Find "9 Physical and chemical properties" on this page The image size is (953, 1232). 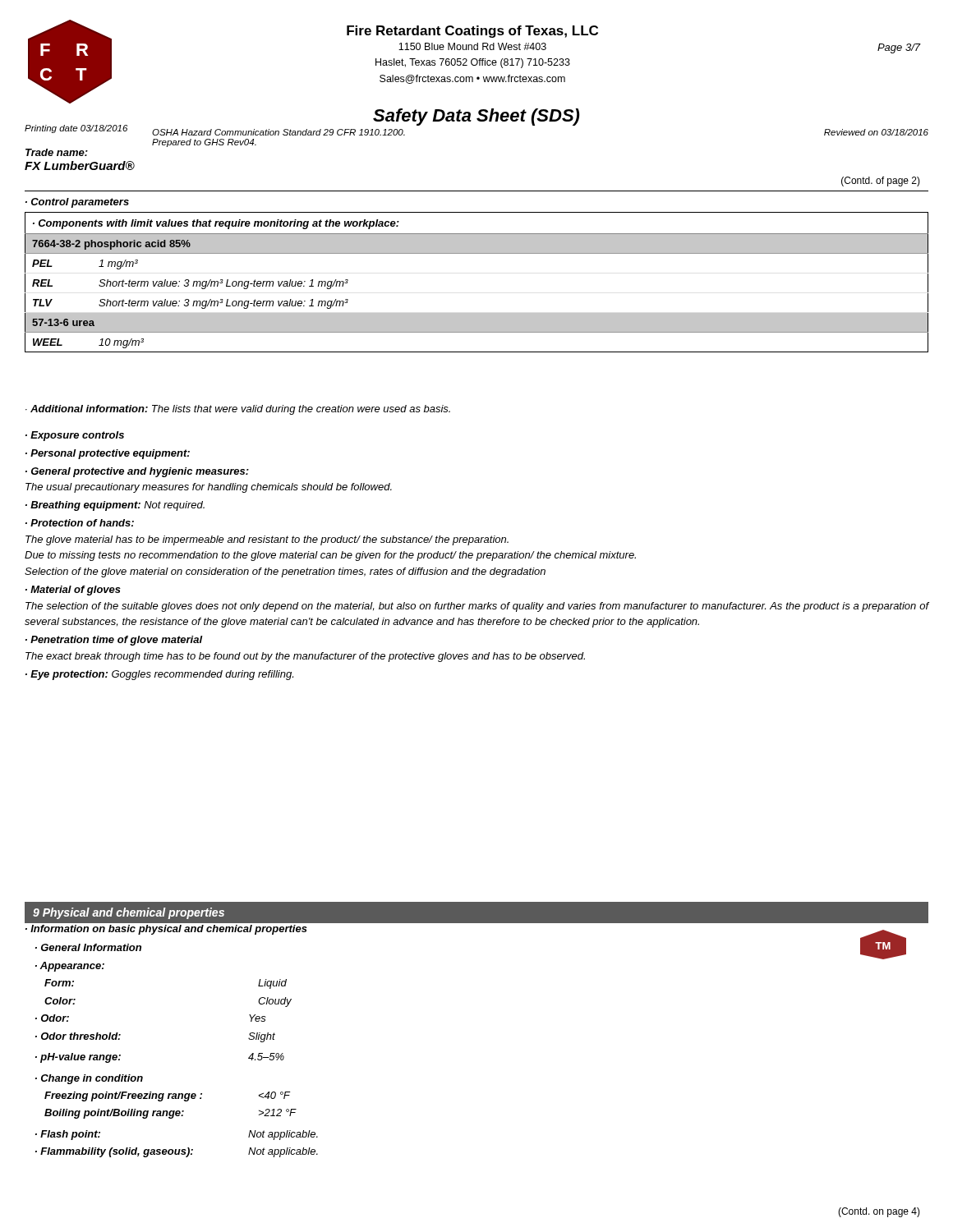[x=129, y=912]
